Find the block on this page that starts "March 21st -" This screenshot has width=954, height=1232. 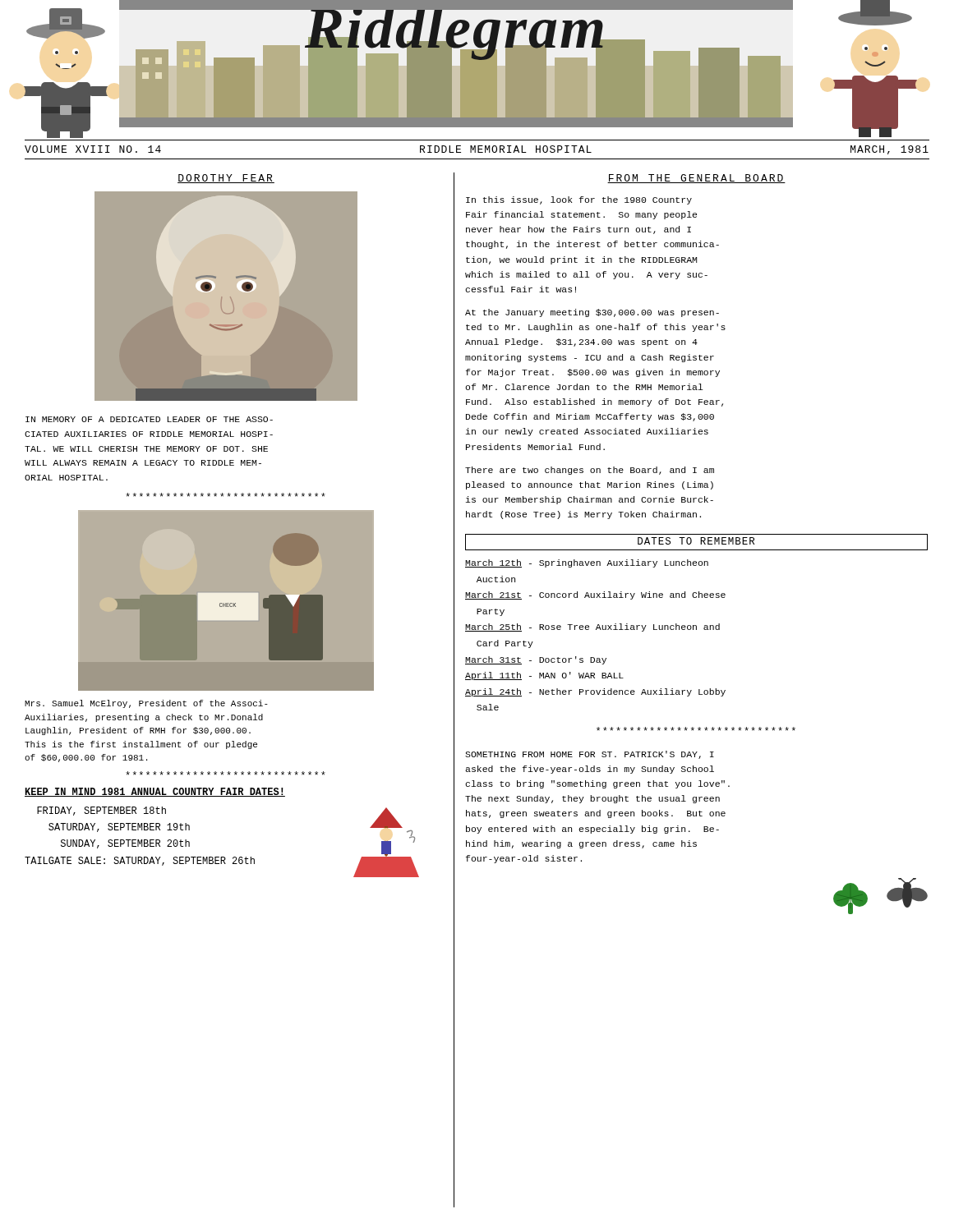[596, 603]
